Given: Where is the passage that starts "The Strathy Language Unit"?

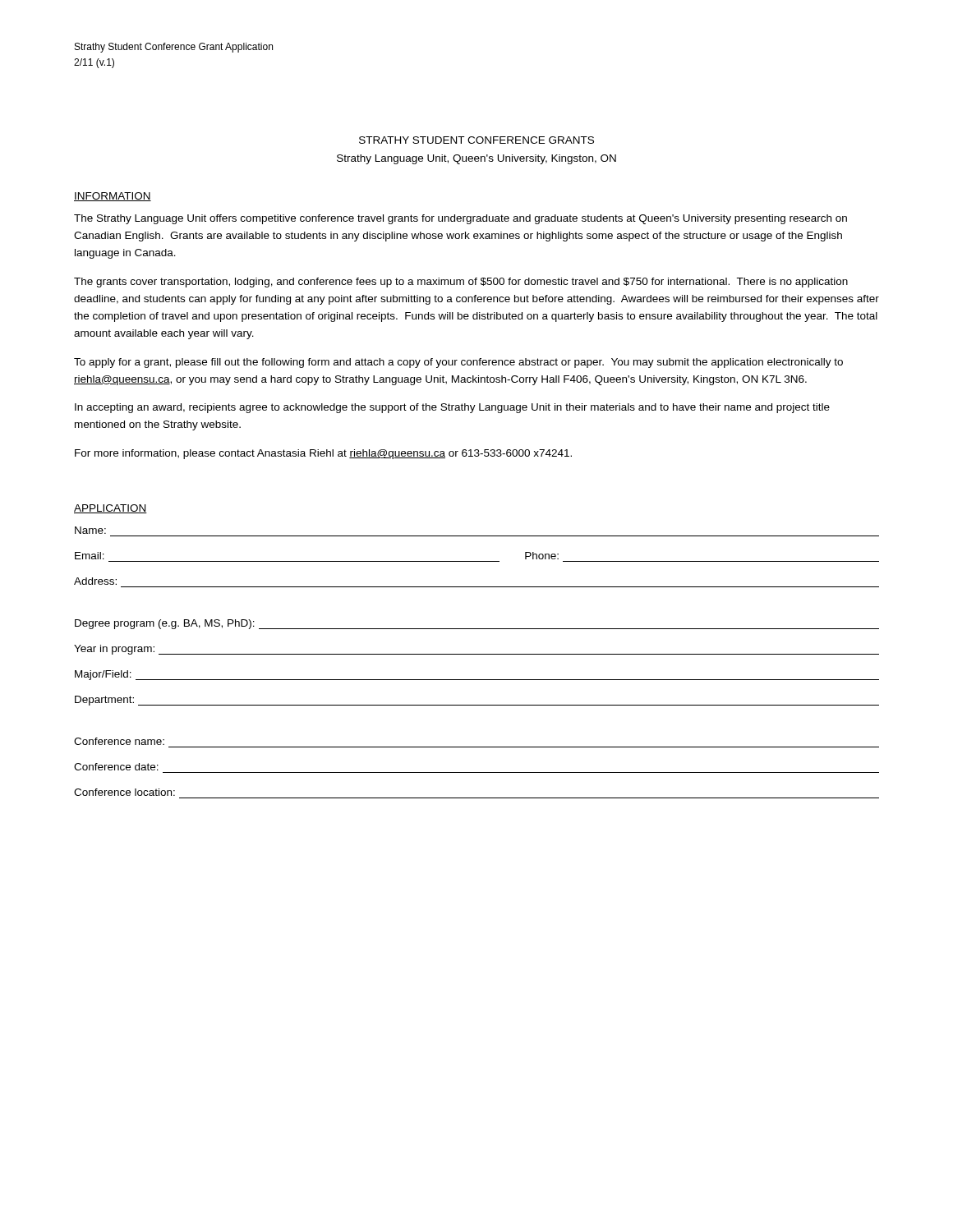Looking at the screenshot, I should 461,235.
